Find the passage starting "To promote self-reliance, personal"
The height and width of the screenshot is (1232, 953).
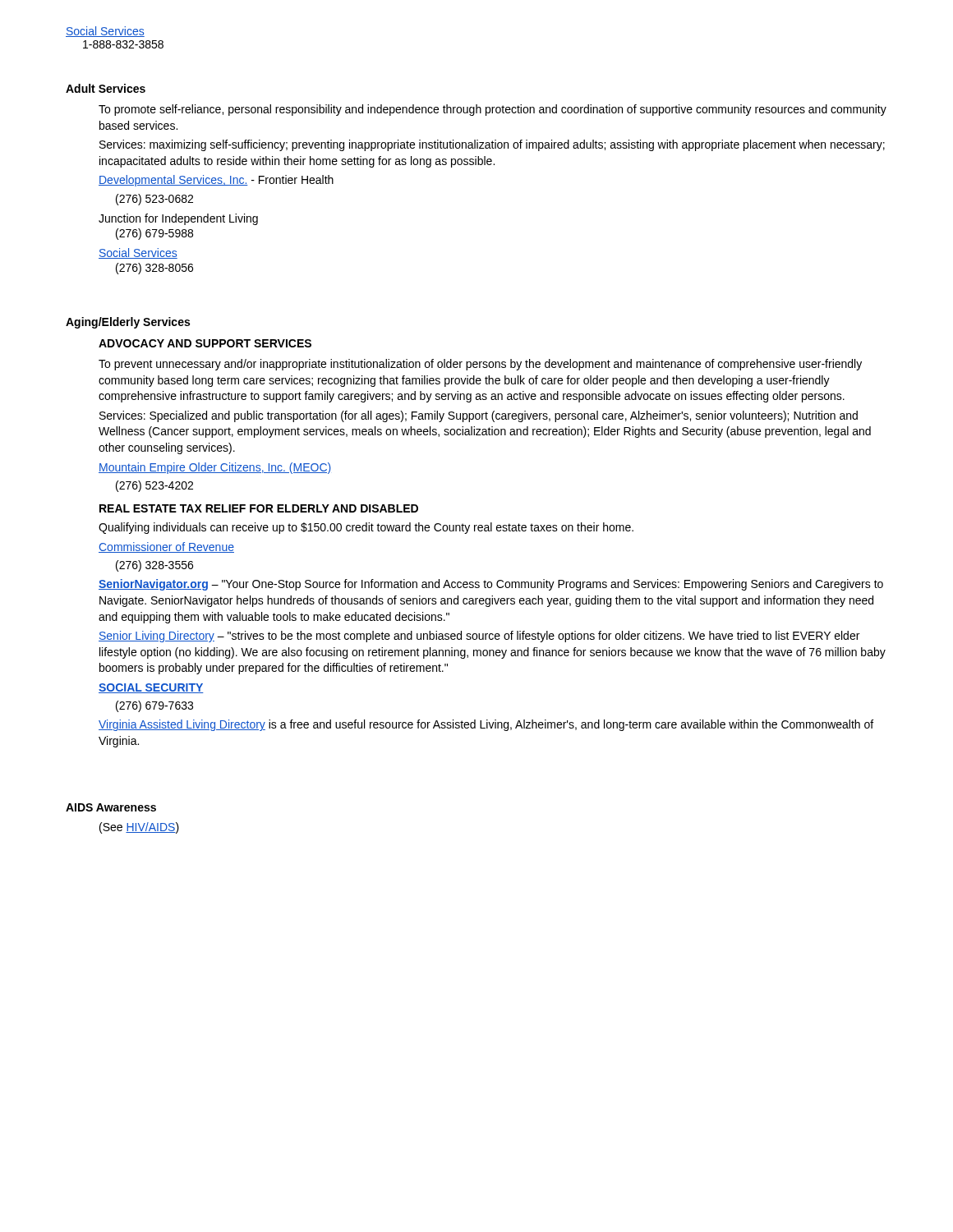click(x=493, y=145)
